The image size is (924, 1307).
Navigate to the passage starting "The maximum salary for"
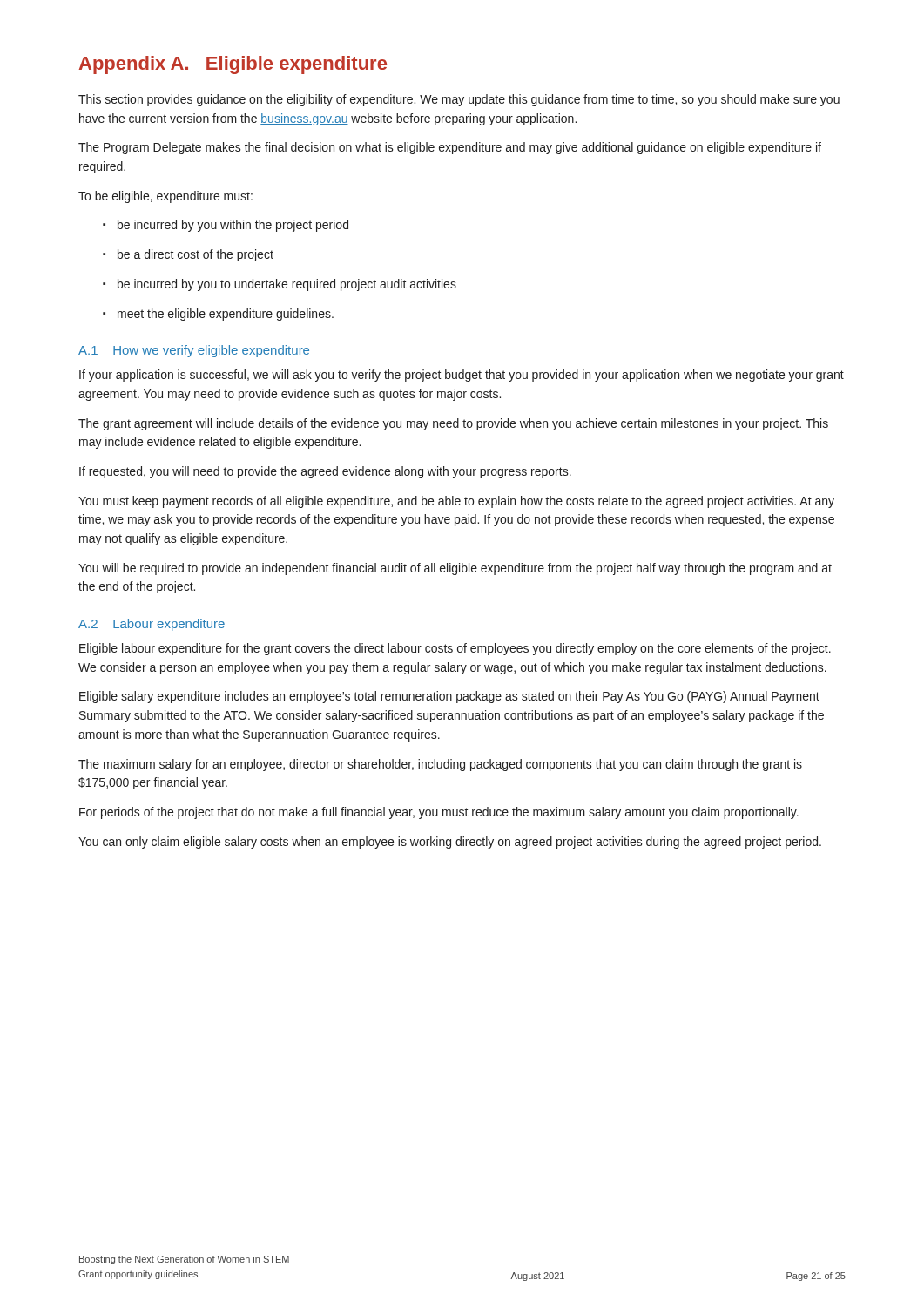click(x=462, y=774)
